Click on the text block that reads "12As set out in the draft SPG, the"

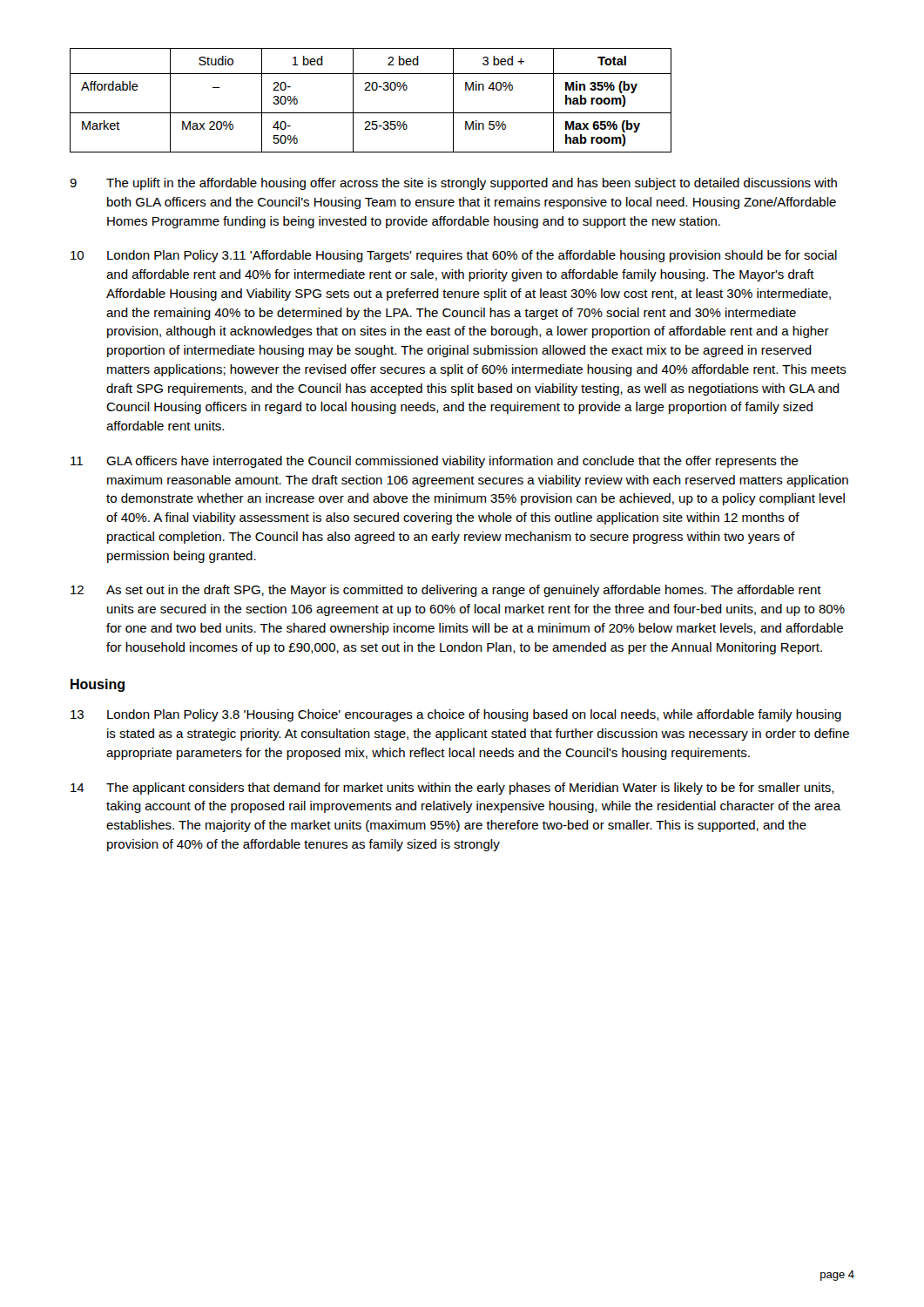[x=460, y=618]
